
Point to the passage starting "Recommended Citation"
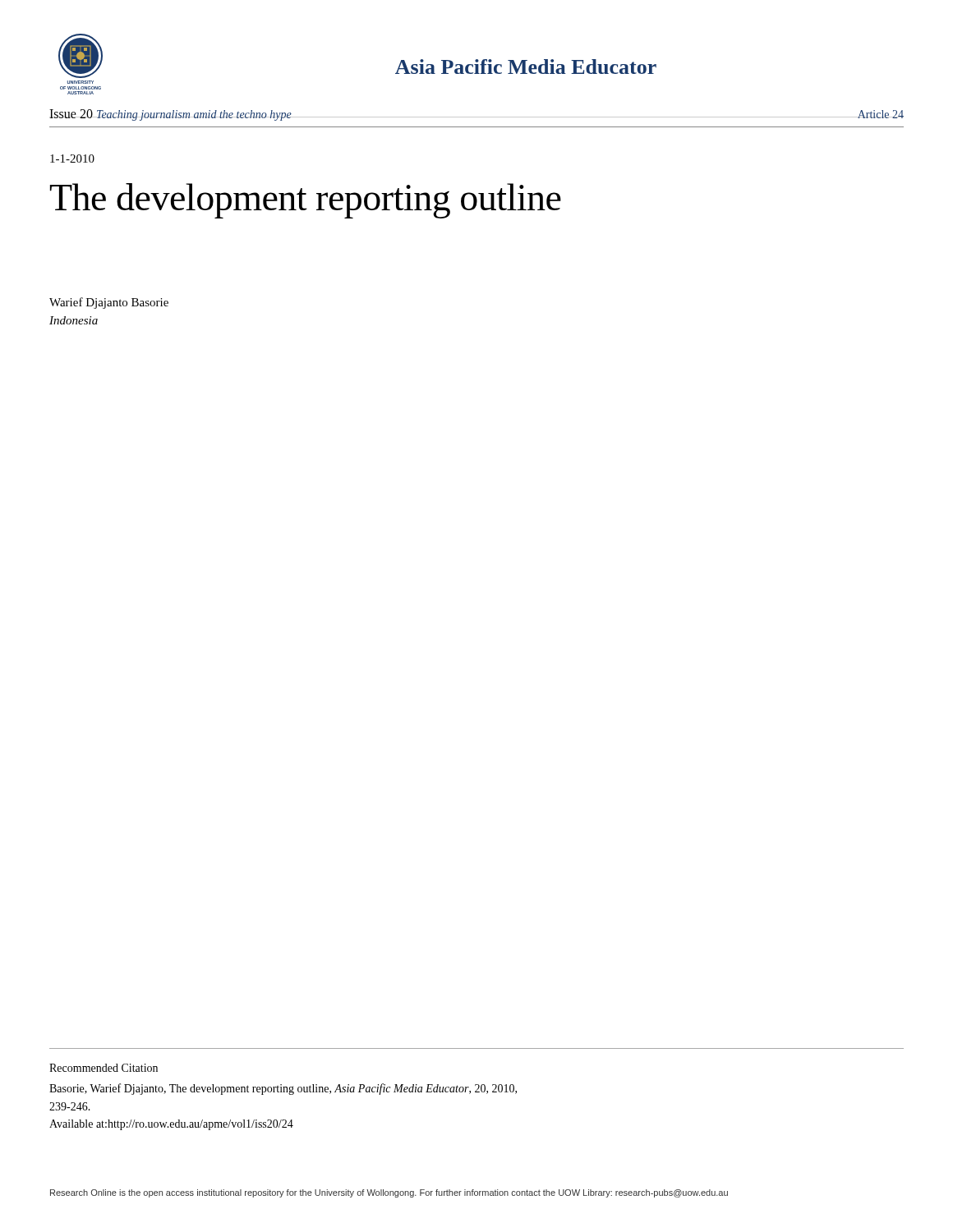pyautogui.click(x=104, y=1068)
